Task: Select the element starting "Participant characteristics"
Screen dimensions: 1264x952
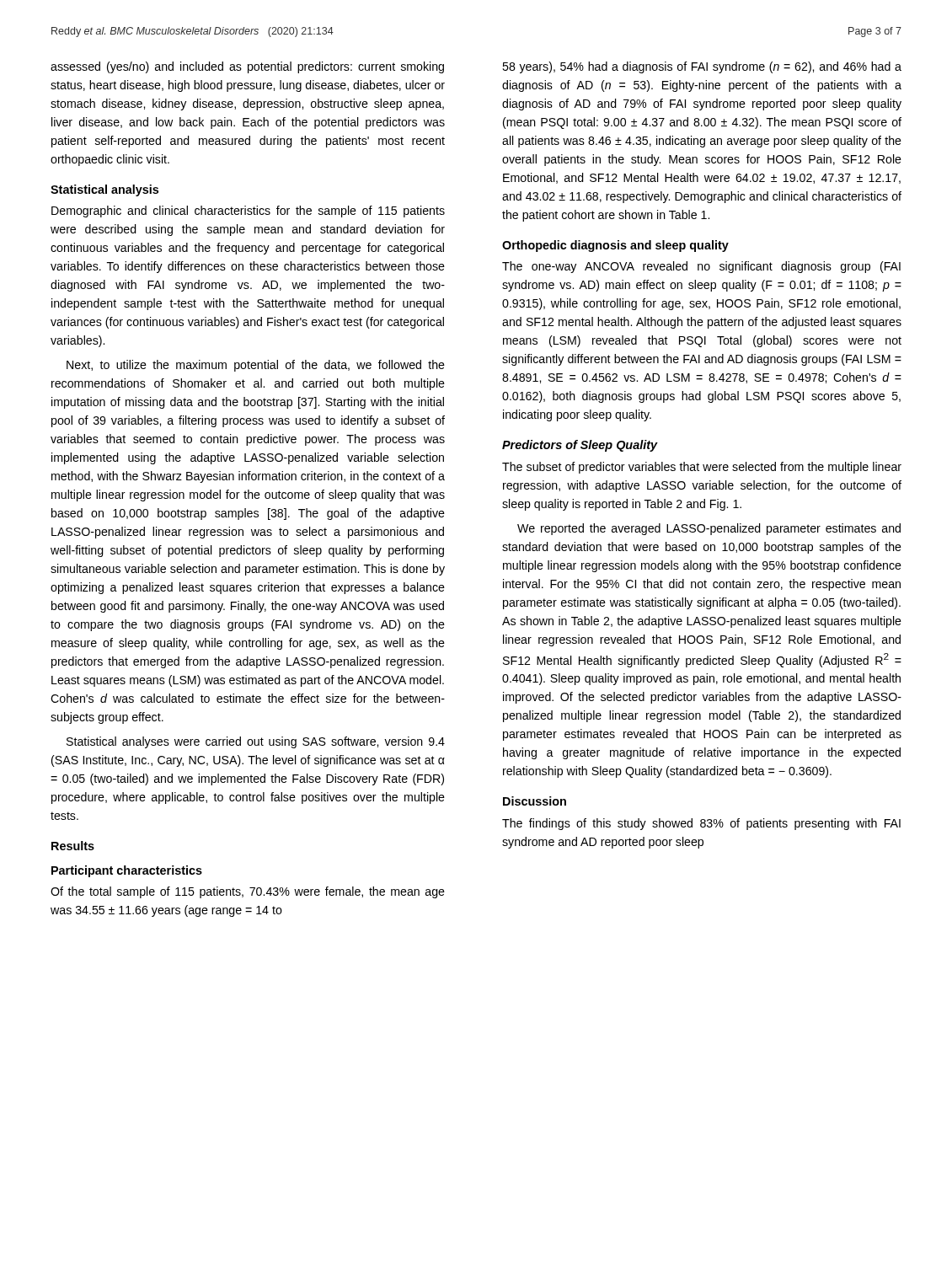Action: coord(126,870)
